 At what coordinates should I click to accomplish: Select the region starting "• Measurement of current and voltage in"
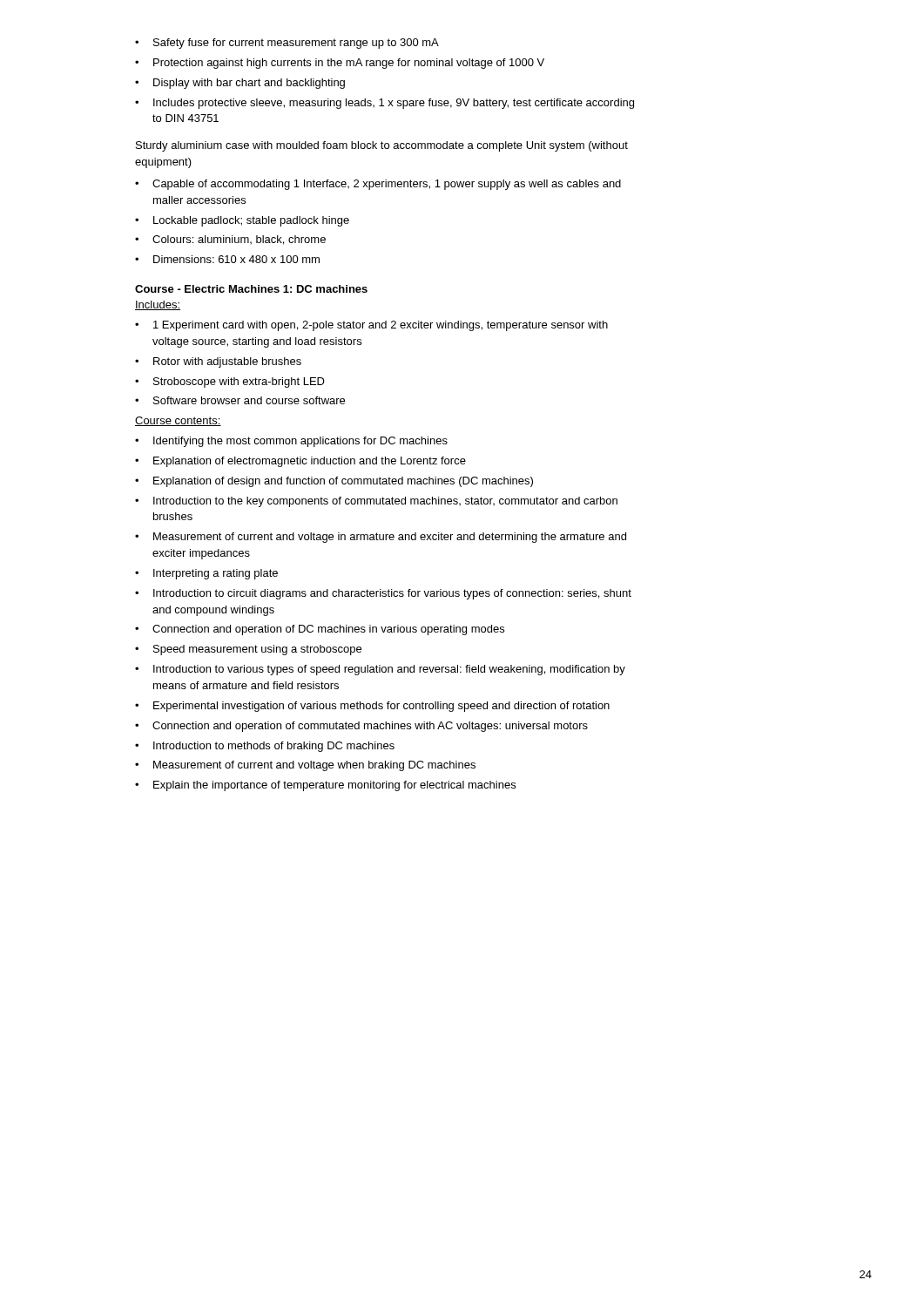(x=388, y=546)
